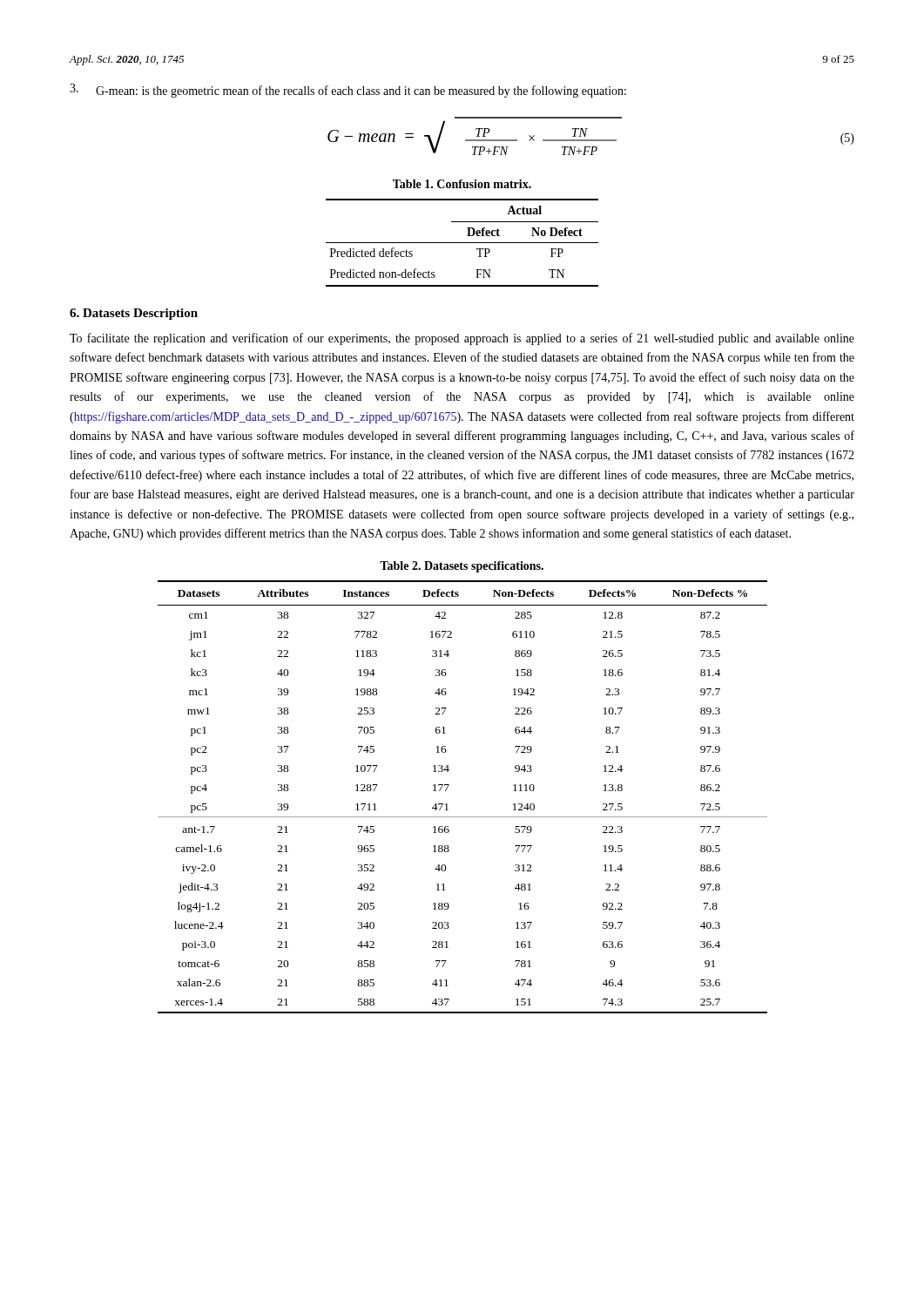Click on the text block with the text "To facilitate the replication and"

tap(462, 436)
